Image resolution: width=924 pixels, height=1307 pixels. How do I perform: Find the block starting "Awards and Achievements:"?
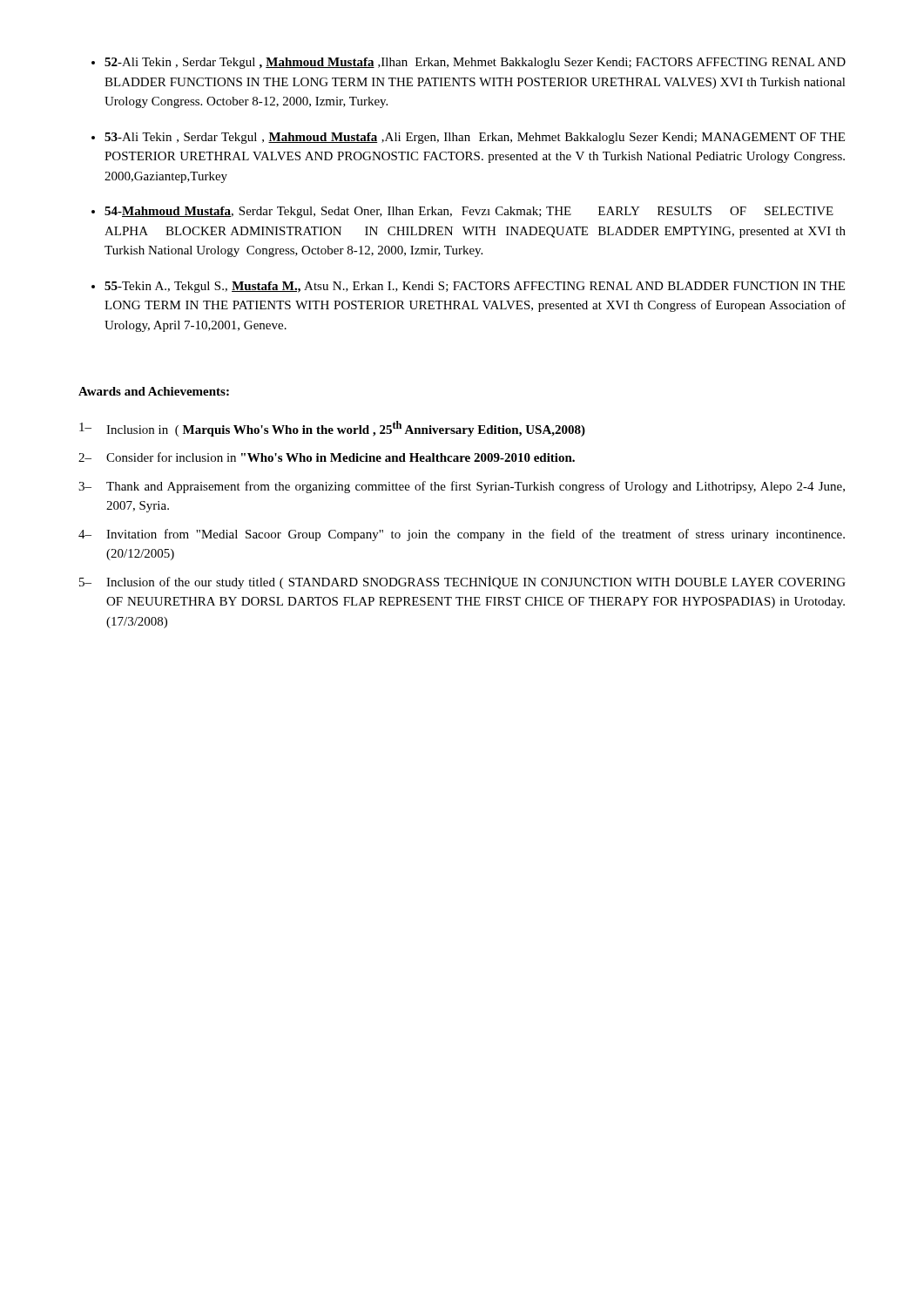[154, 391]
